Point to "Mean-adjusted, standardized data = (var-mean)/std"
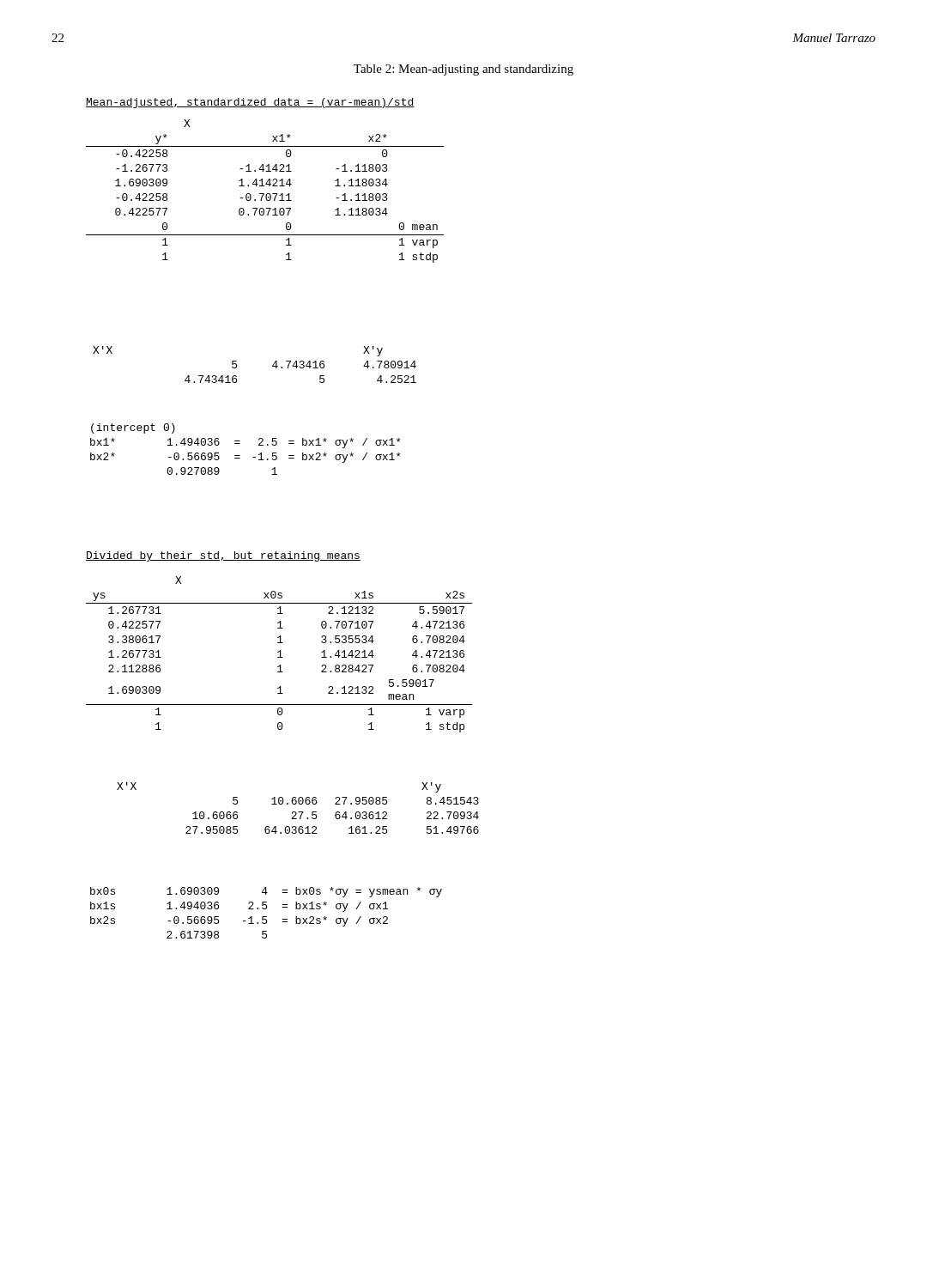Screen dimensions: 1288x927 tap(250, 103)
